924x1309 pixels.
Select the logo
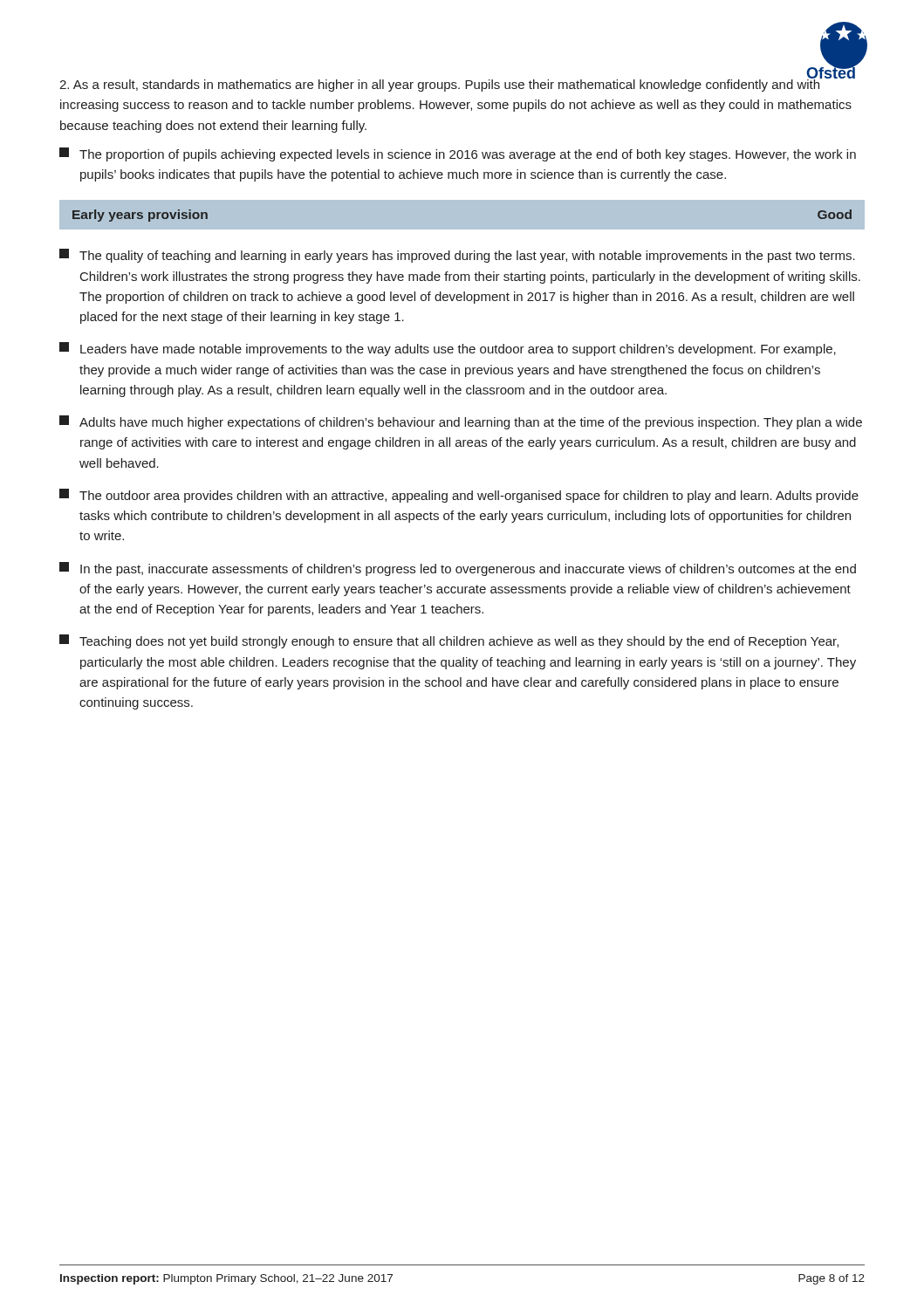click(844, 52)
